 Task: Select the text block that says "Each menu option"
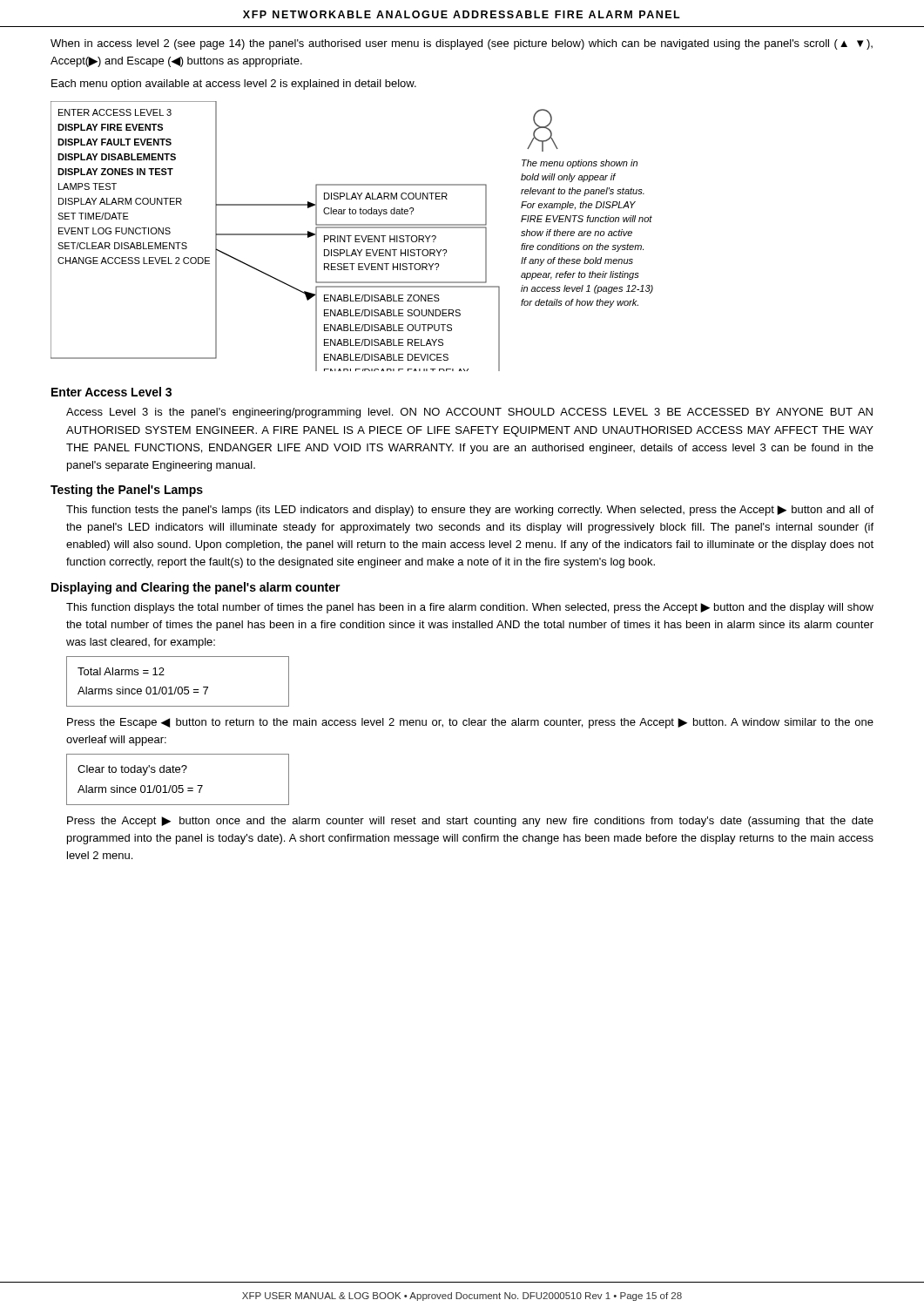(234, 84)
